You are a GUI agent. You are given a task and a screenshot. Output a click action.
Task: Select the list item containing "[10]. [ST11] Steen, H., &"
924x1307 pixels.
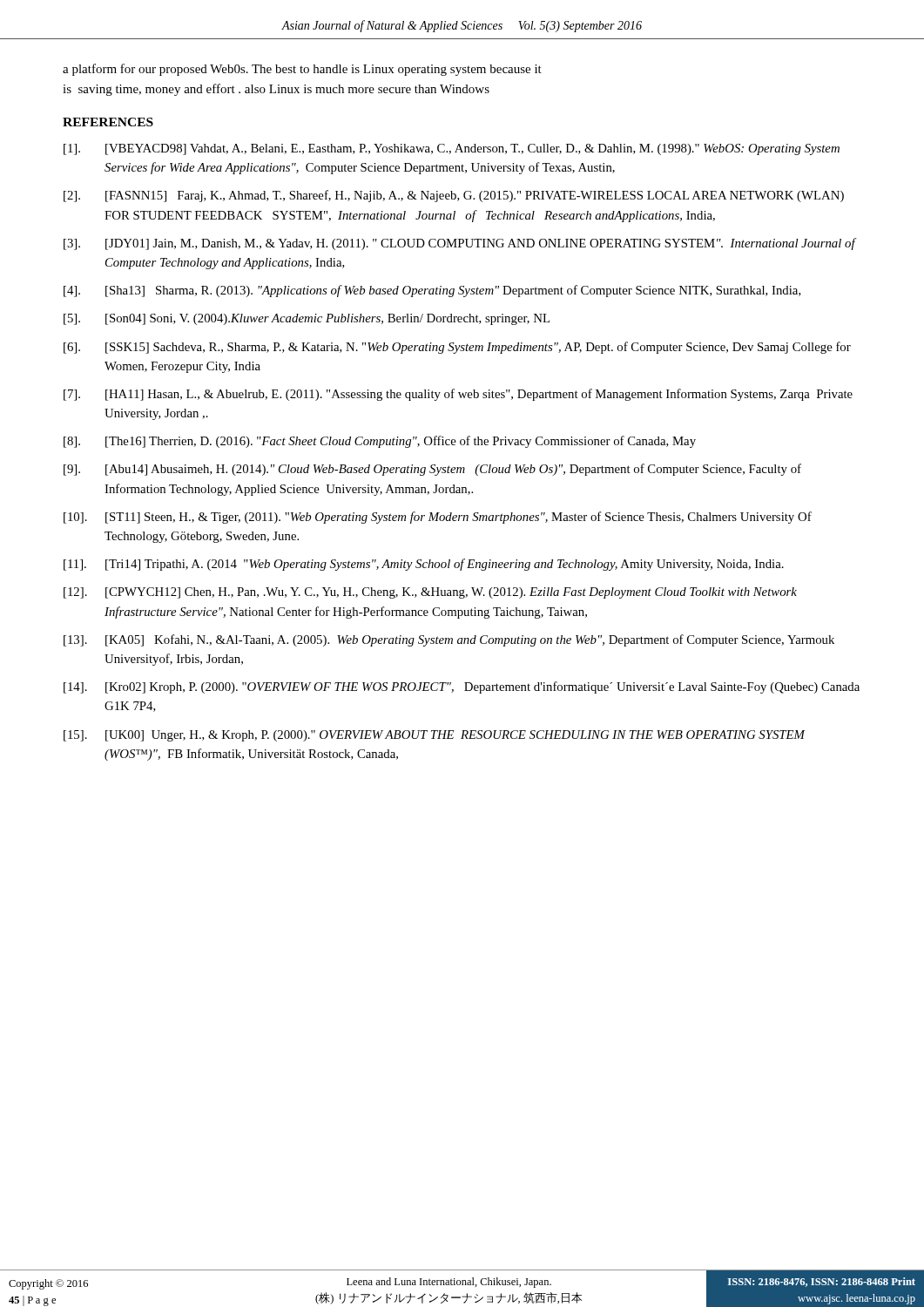(x=462, y=526)
